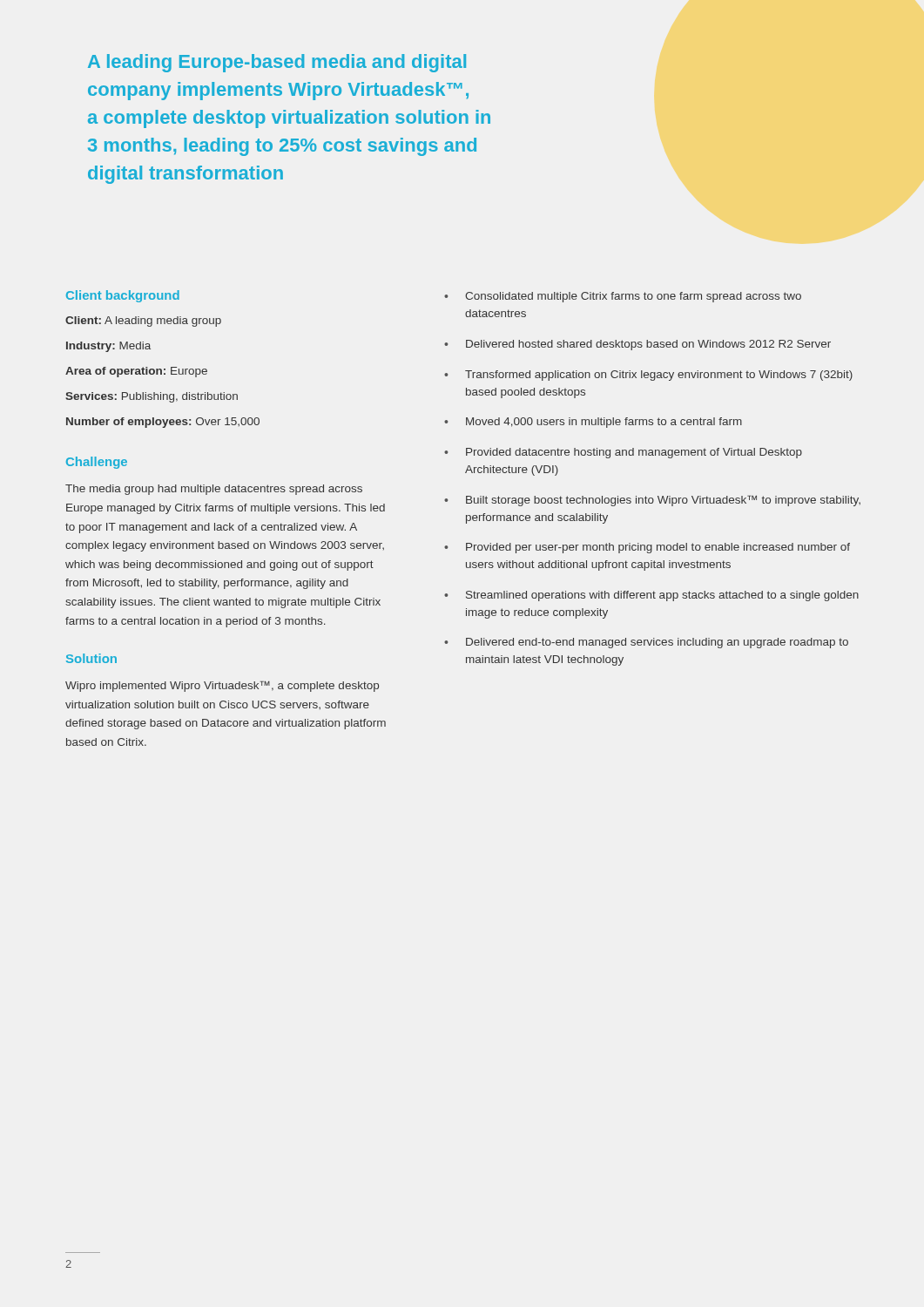Locate the list item with the text "• Delivered hosted shared desktops"
The image size is (924, 1307).
[x=653, y=344]
